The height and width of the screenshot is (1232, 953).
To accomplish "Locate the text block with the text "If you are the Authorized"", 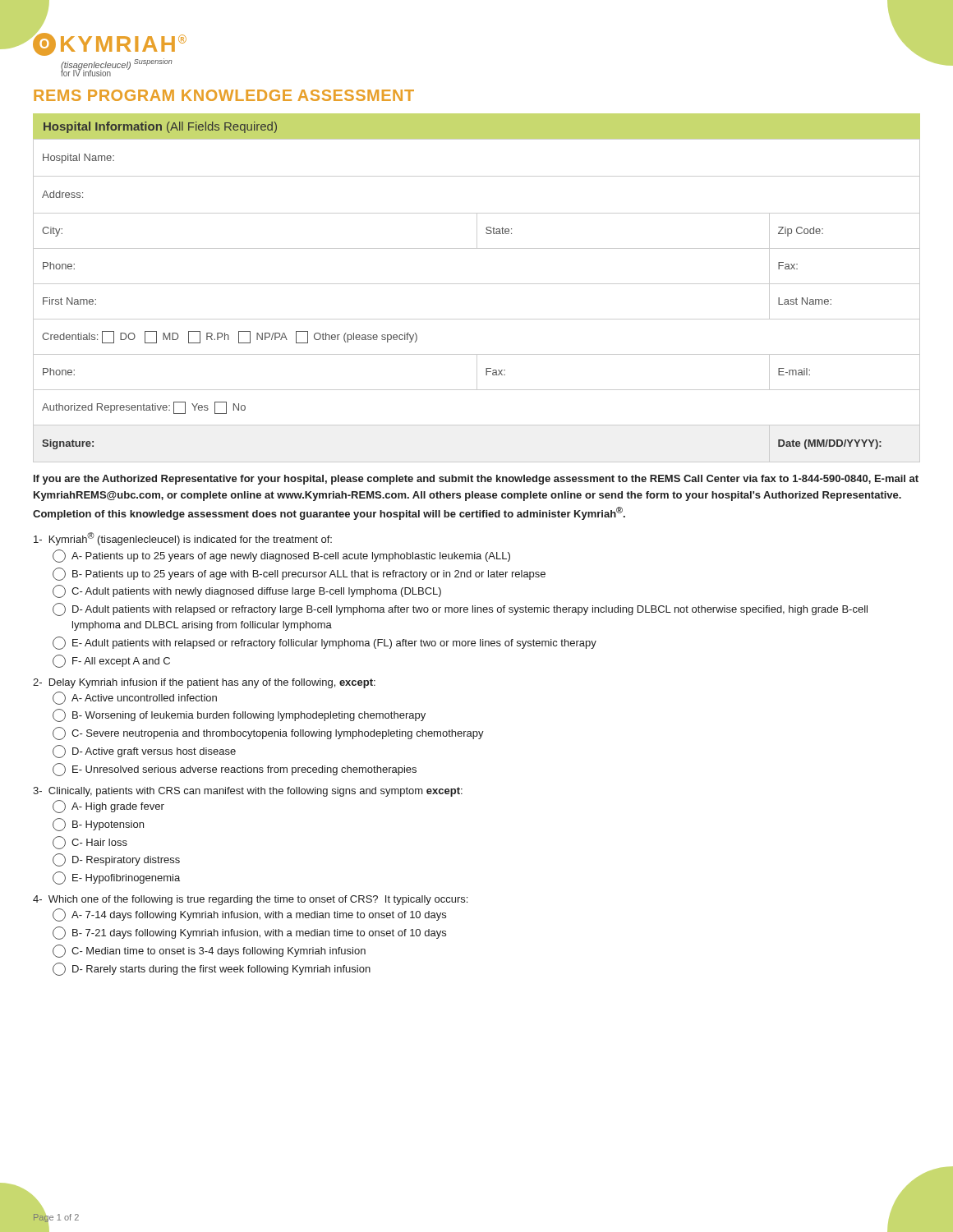I will click(x=476, y=496).
